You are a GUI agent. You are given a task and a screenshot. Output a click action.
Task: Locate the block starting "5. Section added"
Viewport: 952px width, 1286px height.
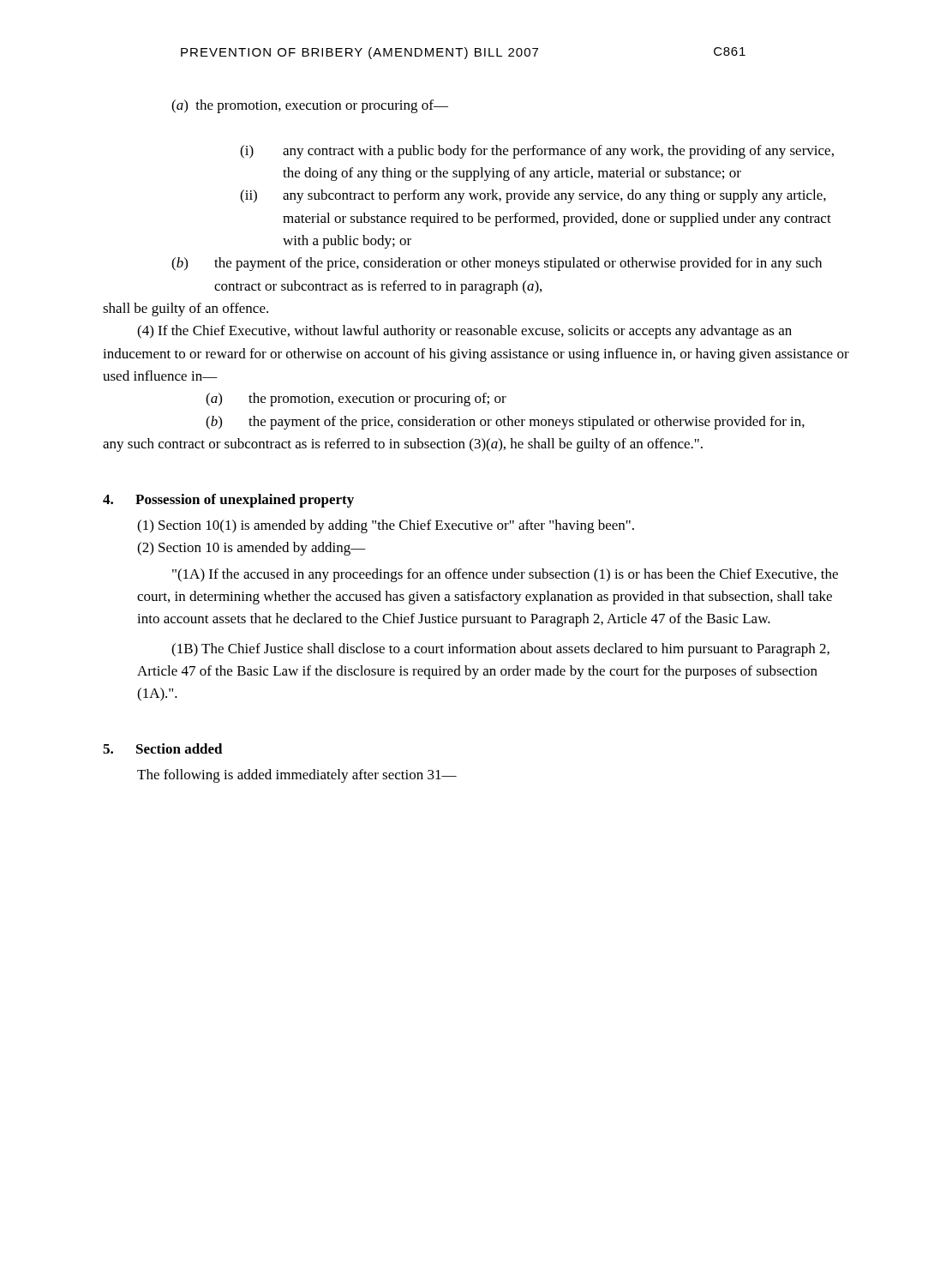(x=163, y=749)
